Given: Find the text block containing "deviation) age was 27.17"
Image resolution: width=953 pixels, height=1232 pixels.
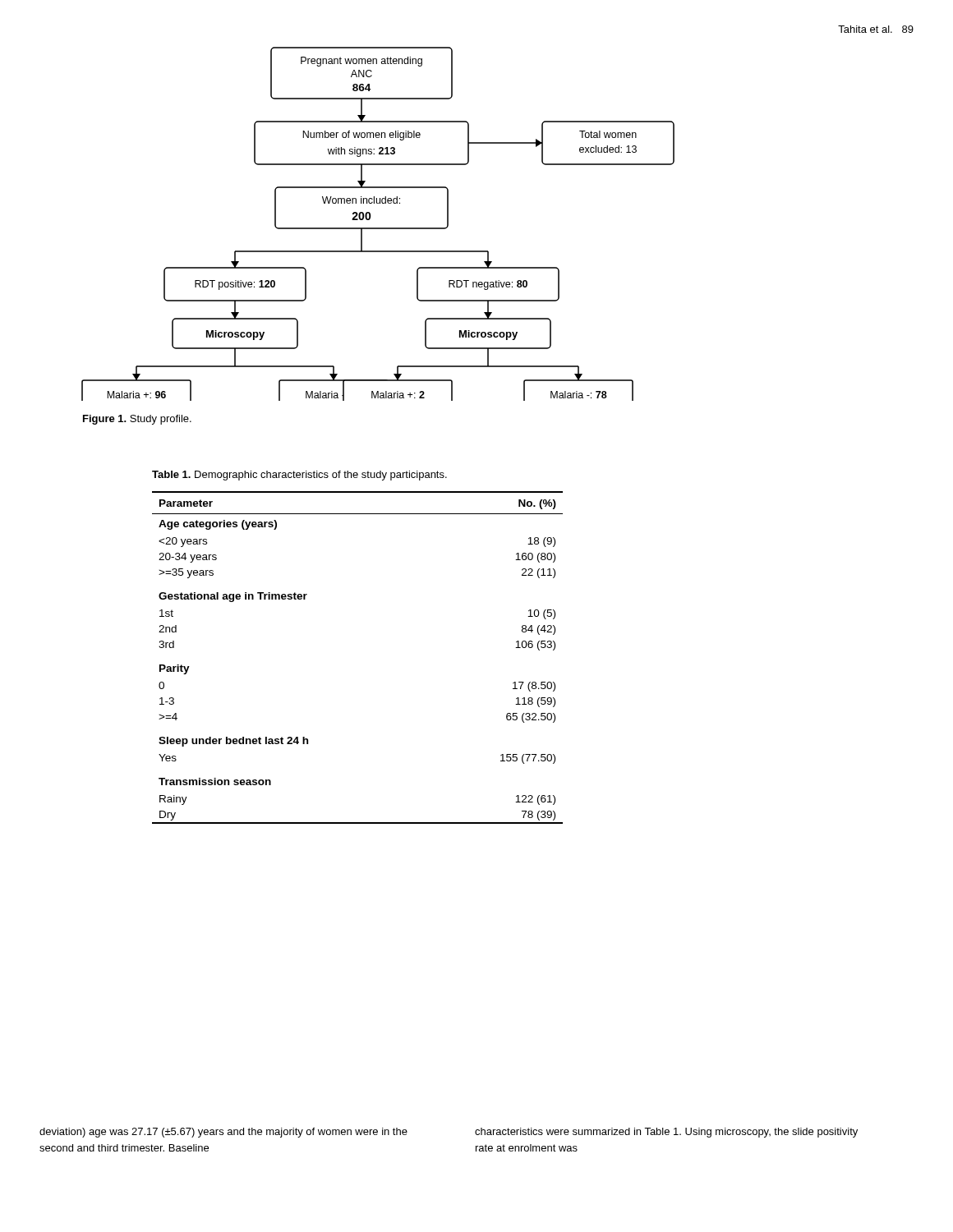Looking at the screenshot, I should tap(223, 1140).
